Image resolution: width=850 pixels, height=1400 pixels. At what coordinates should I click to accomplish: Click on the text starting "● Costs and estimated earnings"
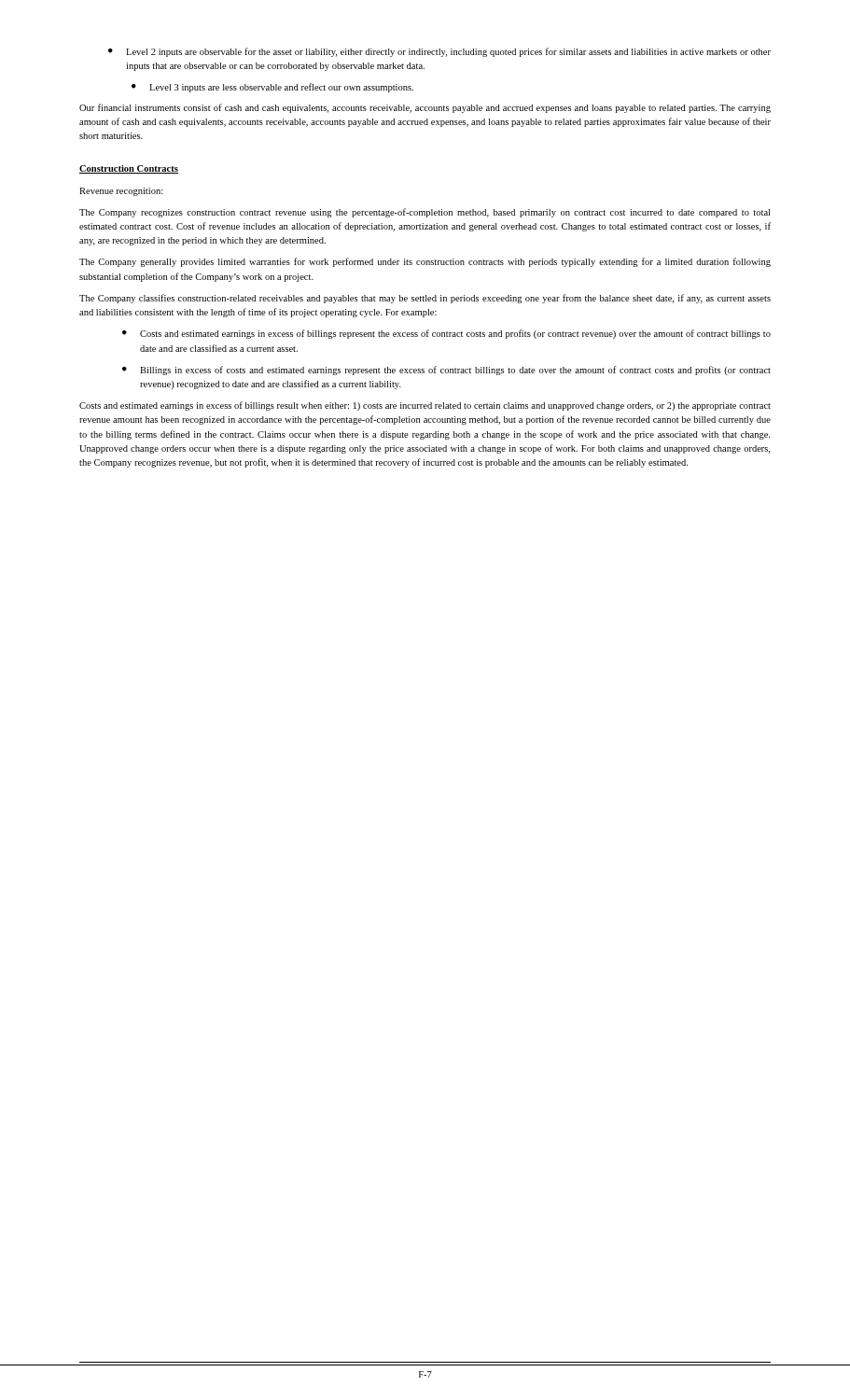point(425,341)
